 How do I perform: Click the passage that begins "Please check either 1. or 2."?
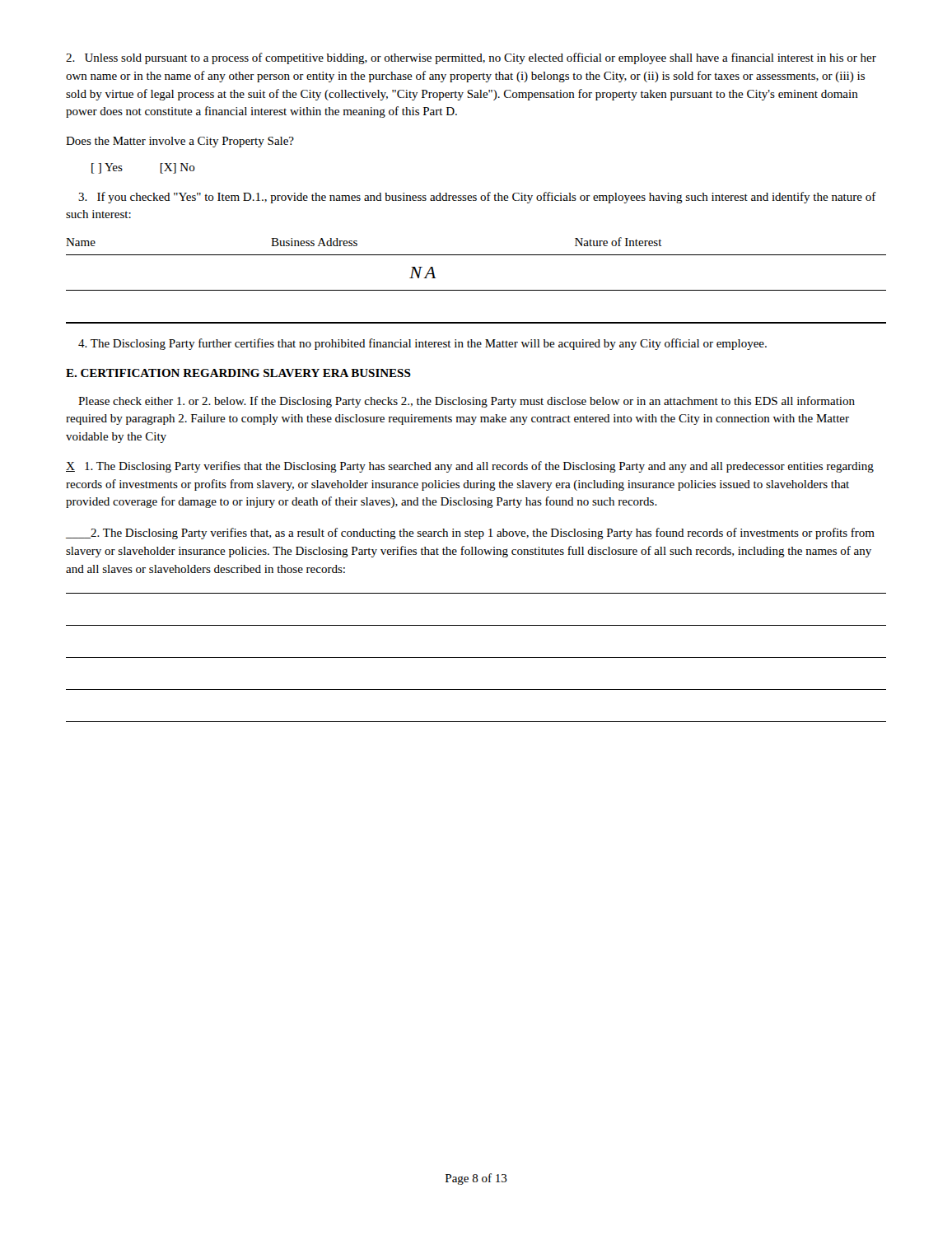point(460,418)
